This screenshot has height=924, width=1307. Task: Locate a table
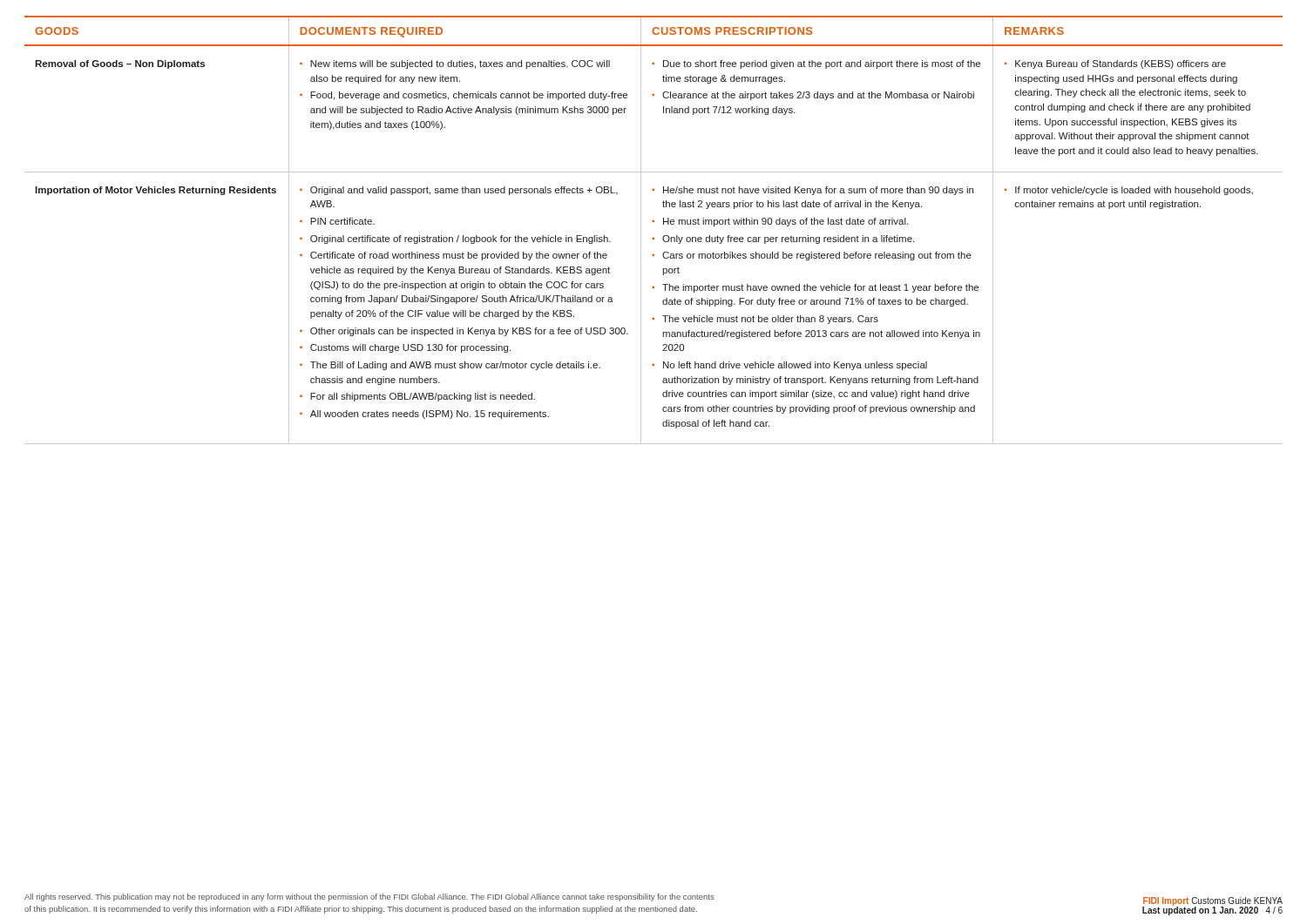click(x=654, y=230)
